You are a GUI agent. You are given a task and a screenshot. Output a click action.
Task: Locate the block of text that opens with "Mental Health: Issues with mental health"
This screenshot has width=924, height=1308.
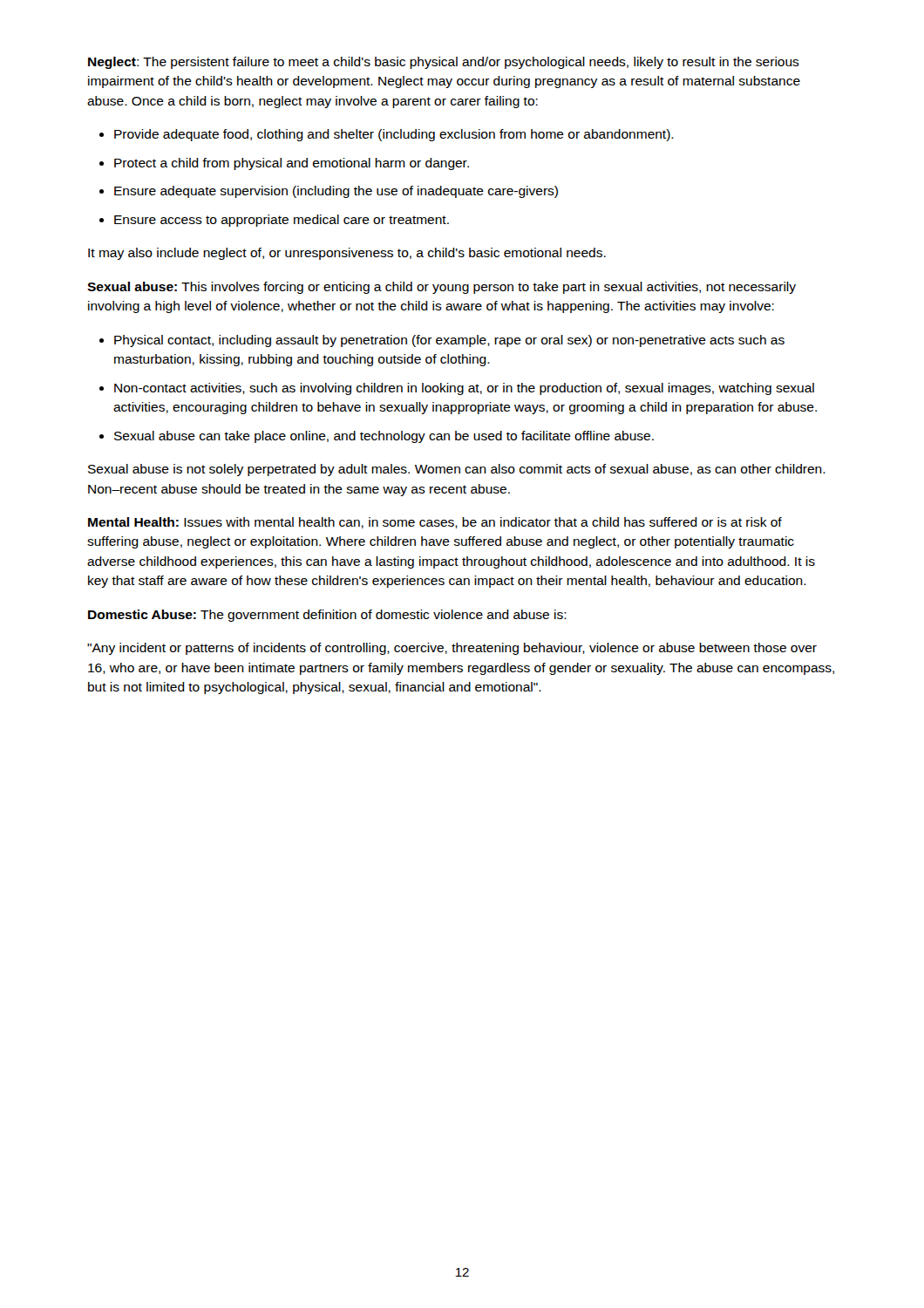(451, 551)
